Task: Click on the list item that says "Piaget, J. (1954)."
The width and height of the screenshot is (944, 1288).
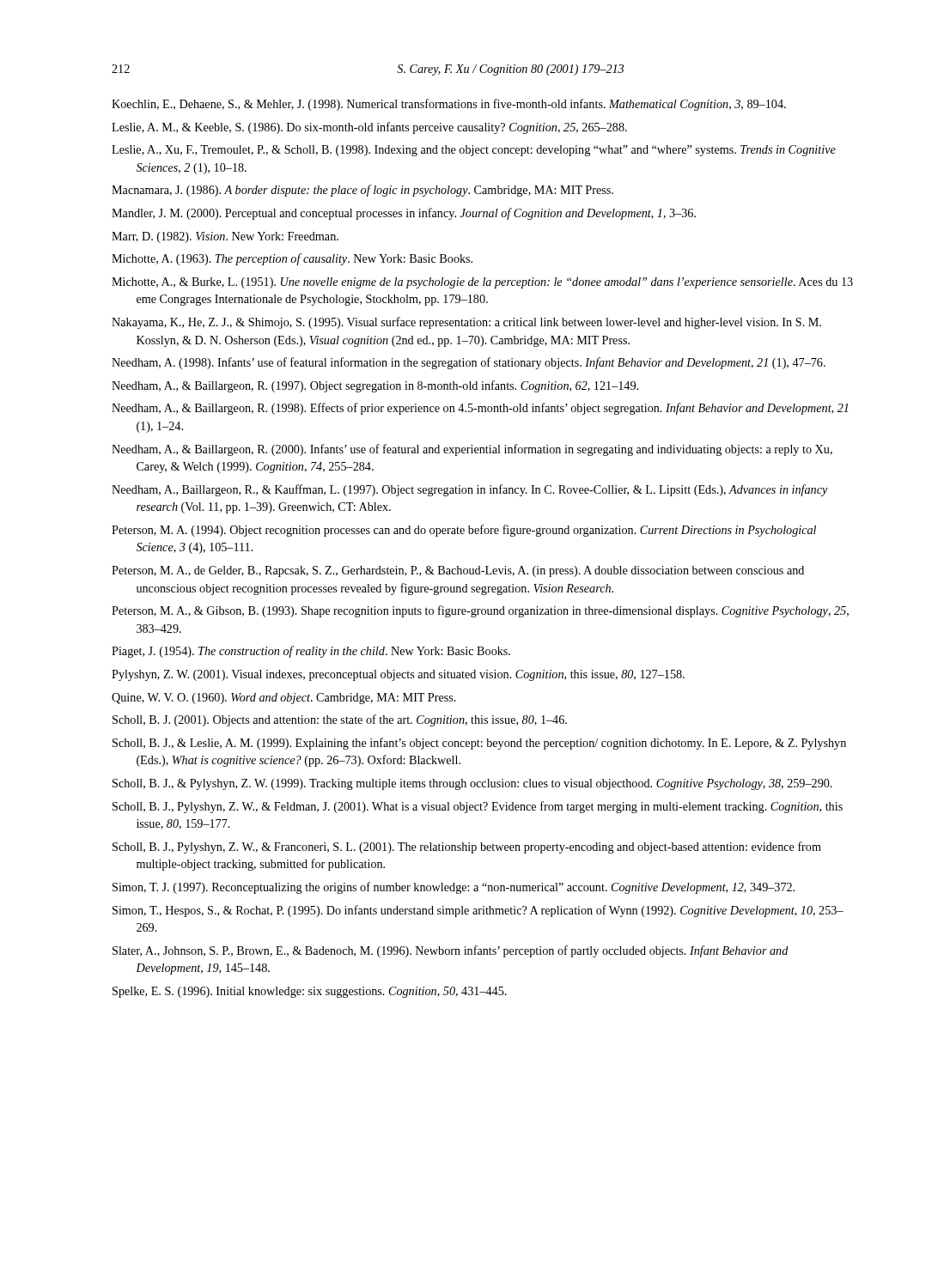Action: pyautogui.click(x=311, y=651)
